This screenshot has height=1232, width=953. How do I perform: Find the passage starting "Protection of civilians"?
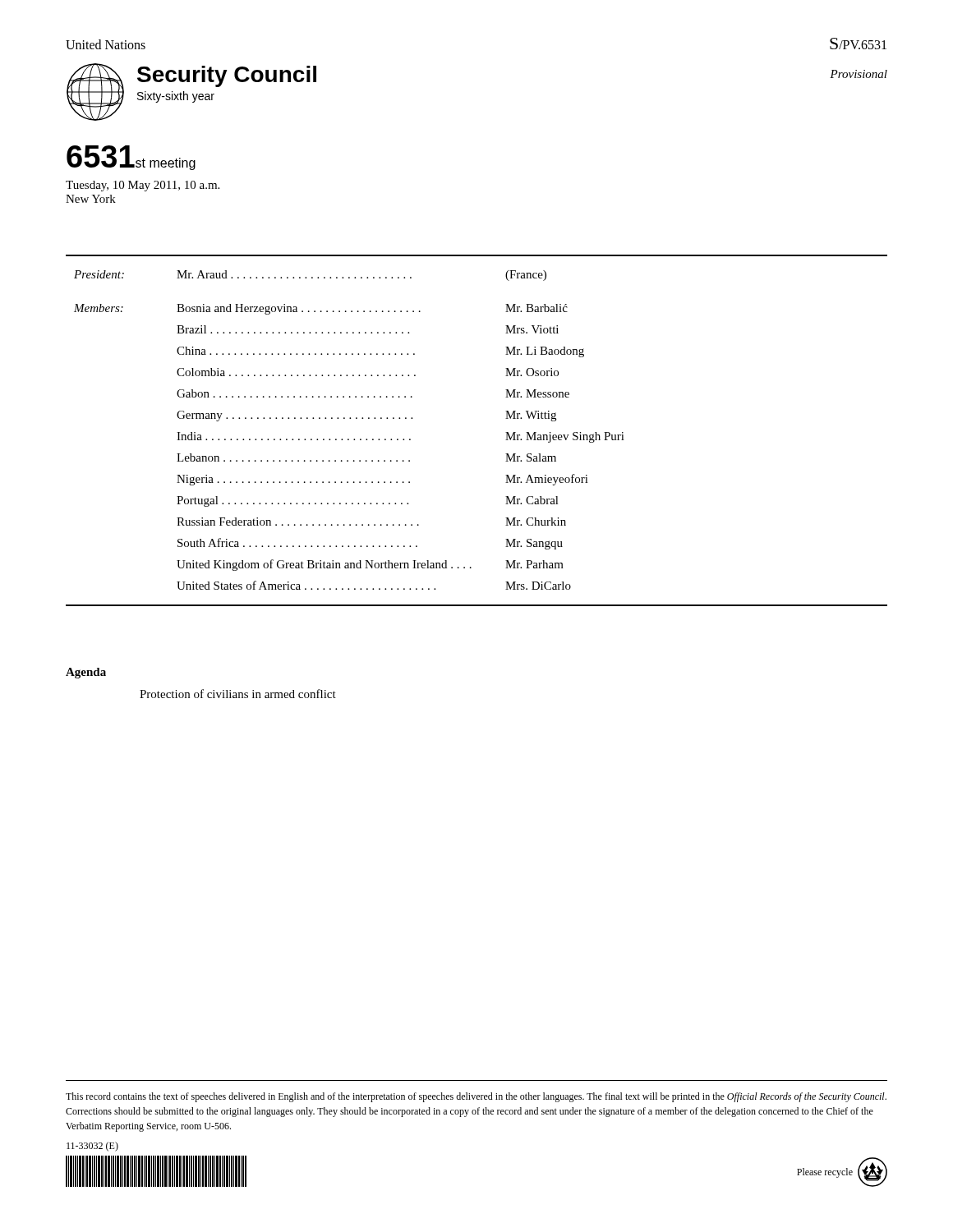[x=238, y=694]
